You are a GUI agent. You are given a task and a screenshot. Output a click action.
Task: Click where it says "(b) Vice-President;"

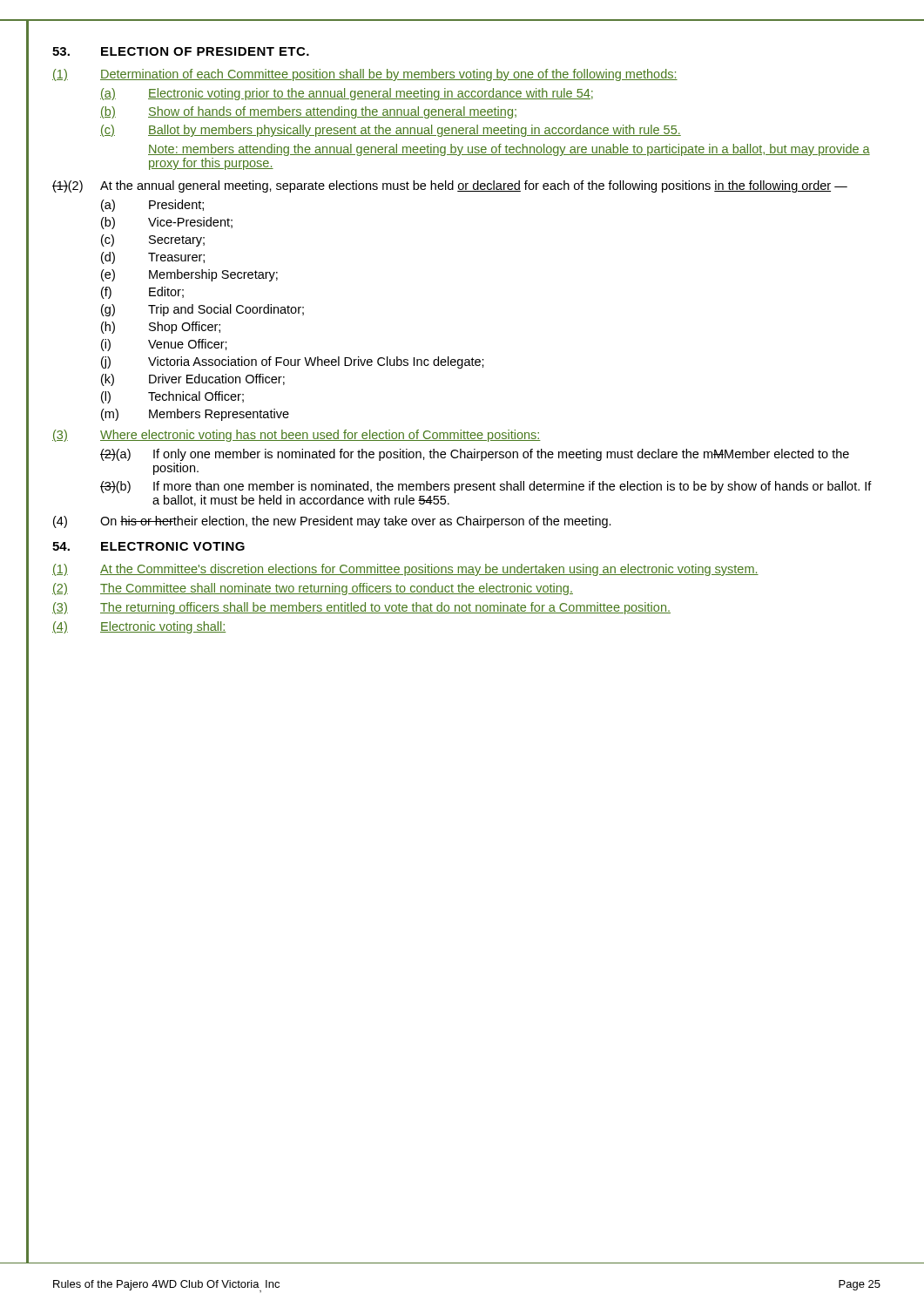click(167, 222)
